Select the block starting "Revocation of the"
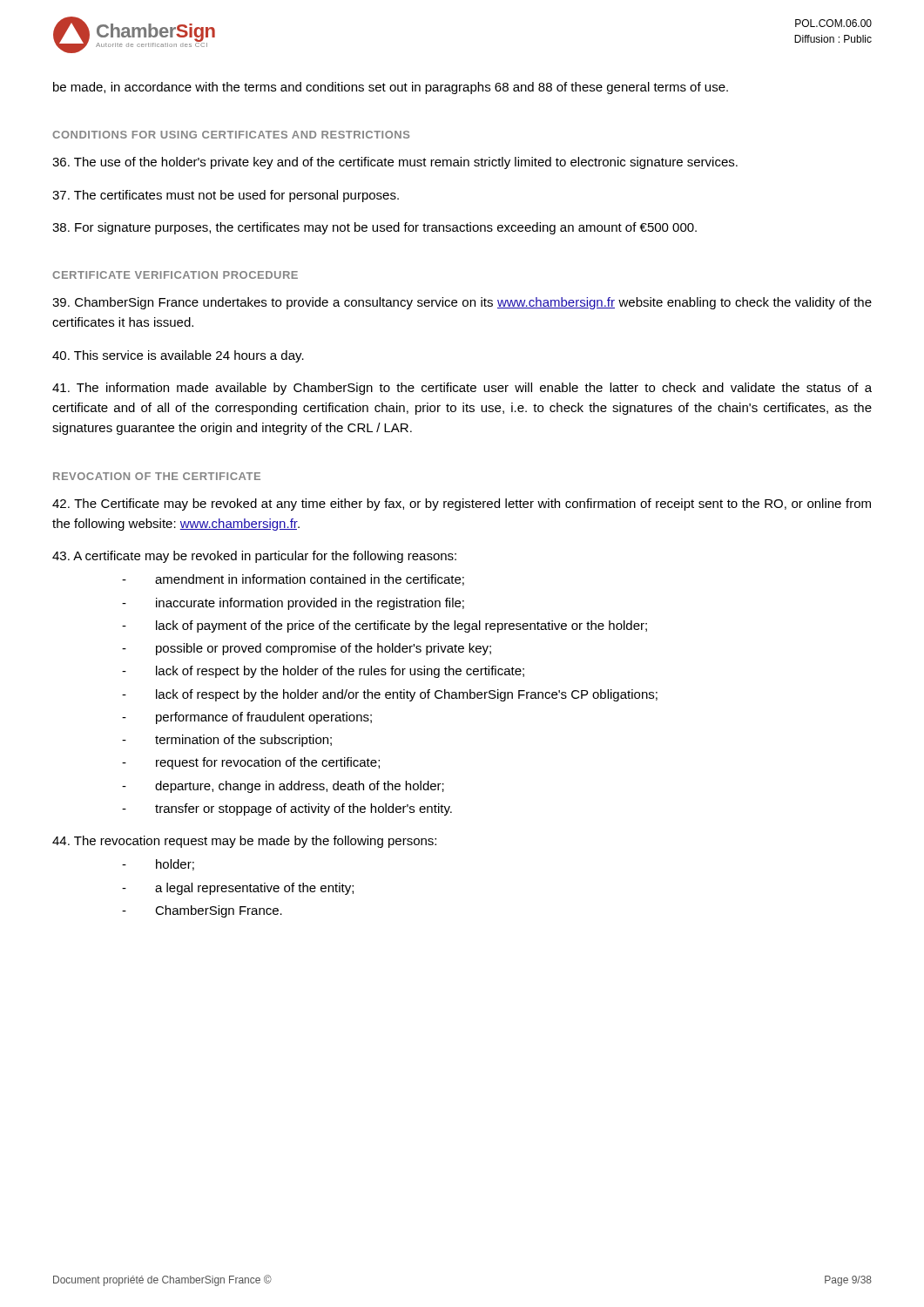The height and width of the screenshot is (1307, 924). coord(157,476)
